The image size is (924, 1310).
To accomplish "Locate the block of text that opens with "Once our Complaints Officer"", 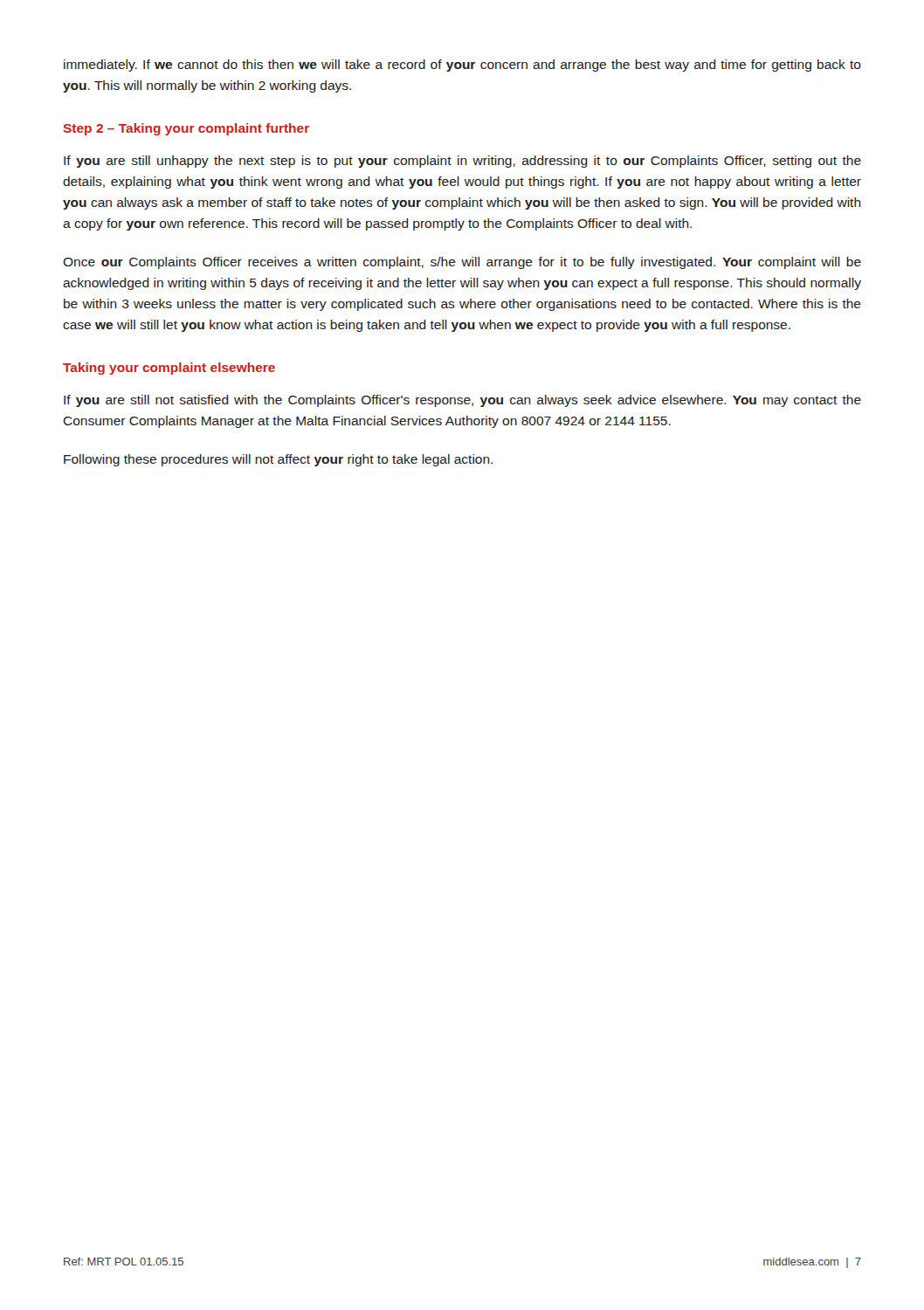I will (x=462, y=293).
